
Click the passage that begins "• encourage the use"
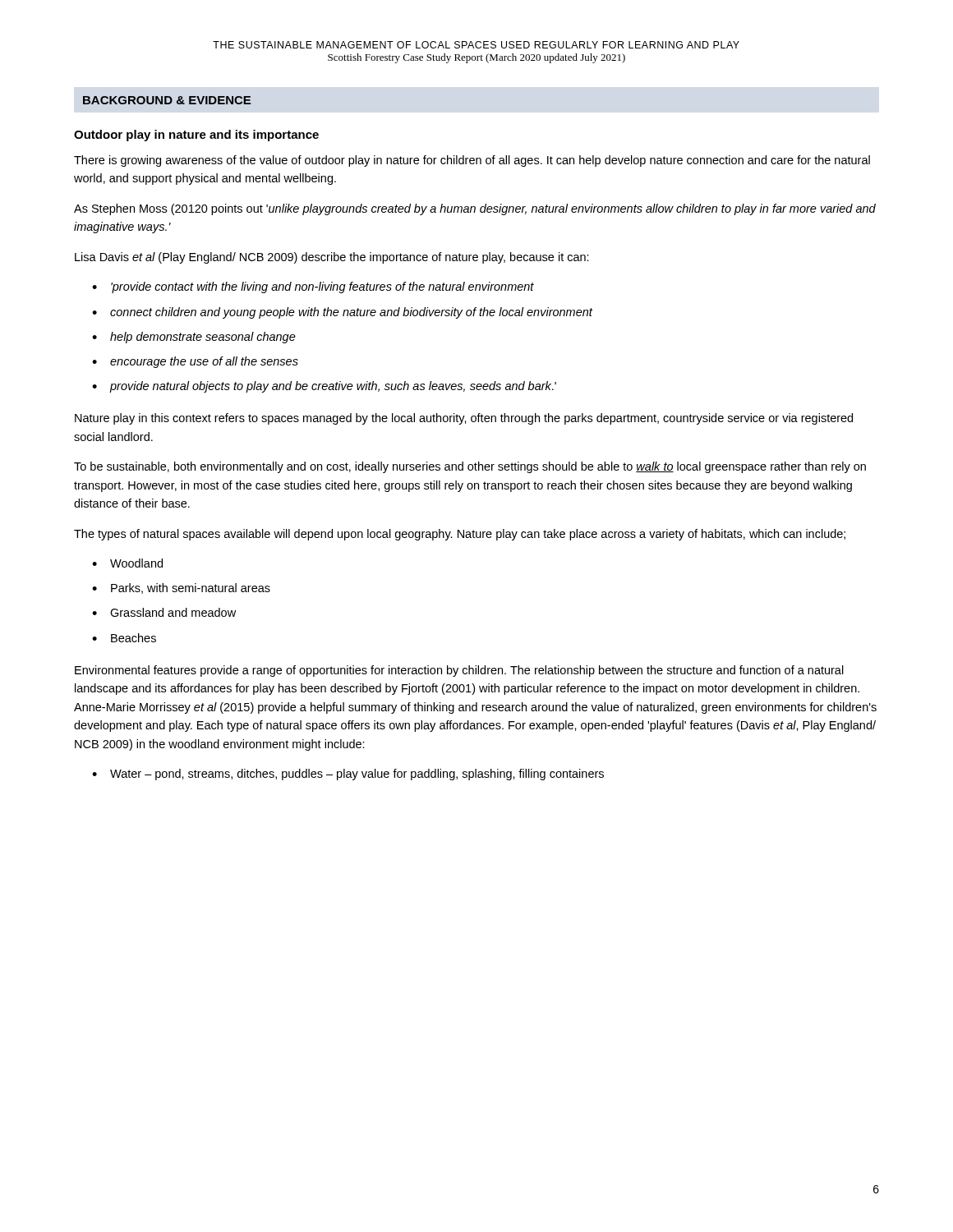195,362
